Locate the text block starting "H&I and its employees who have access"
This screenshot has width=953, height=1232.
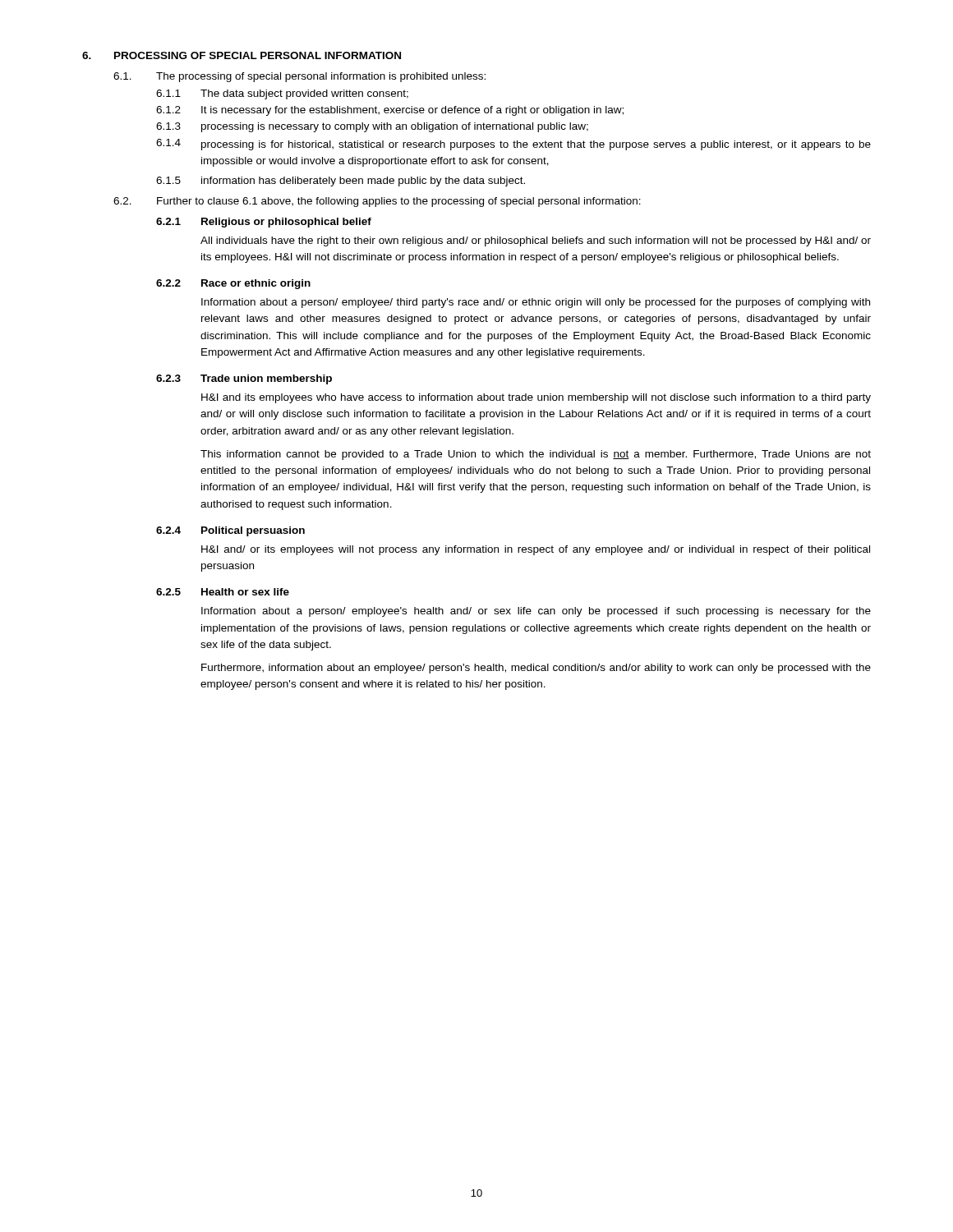pyautogui.click(x=536, y=414)
